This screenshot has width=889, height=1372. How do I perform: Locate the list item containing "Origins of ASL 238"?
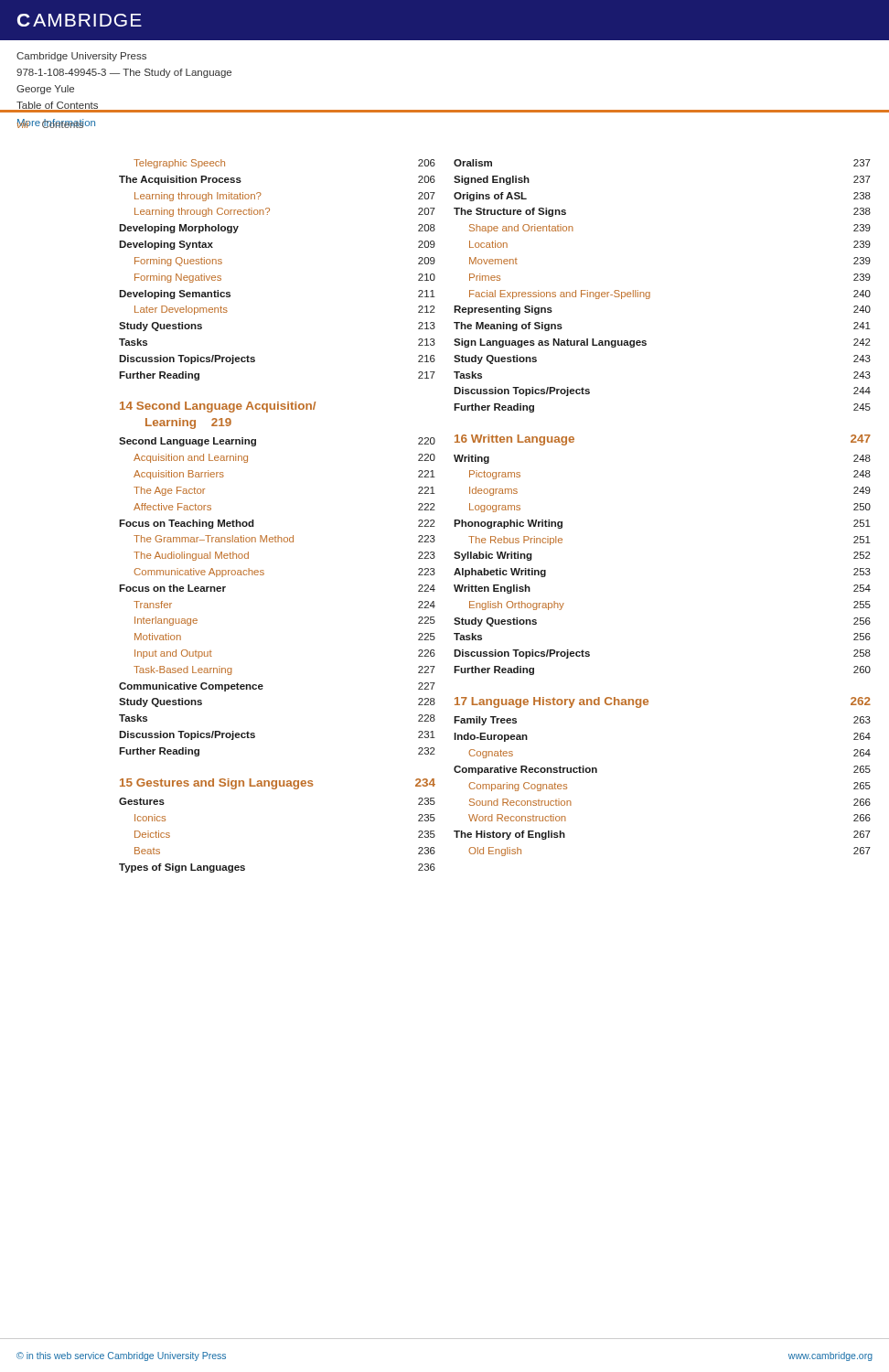(x=487, y=196)
